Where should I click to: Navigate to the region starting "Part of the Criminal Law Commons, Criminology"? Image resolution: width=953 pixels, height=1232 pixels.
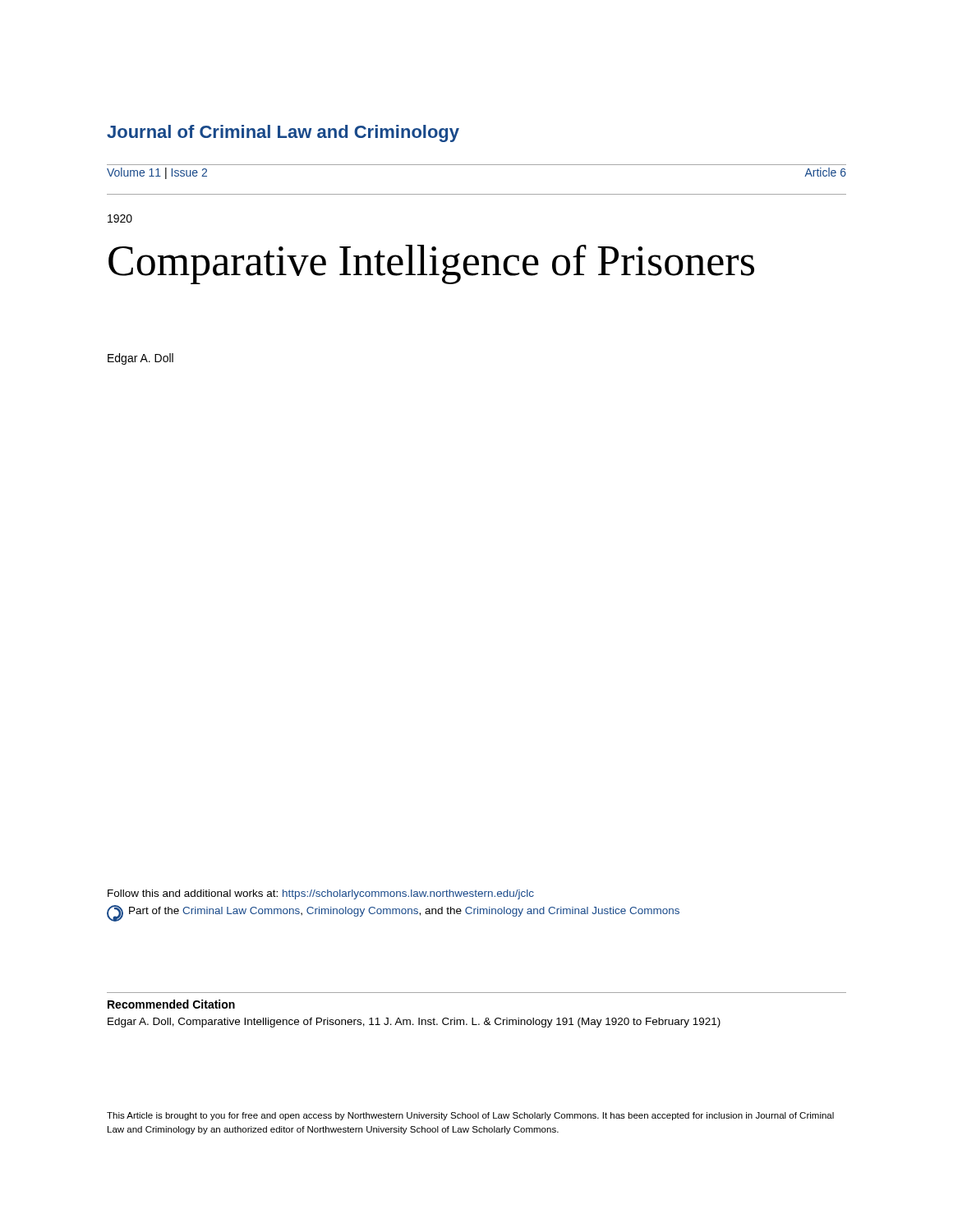[x=393, y=914]
